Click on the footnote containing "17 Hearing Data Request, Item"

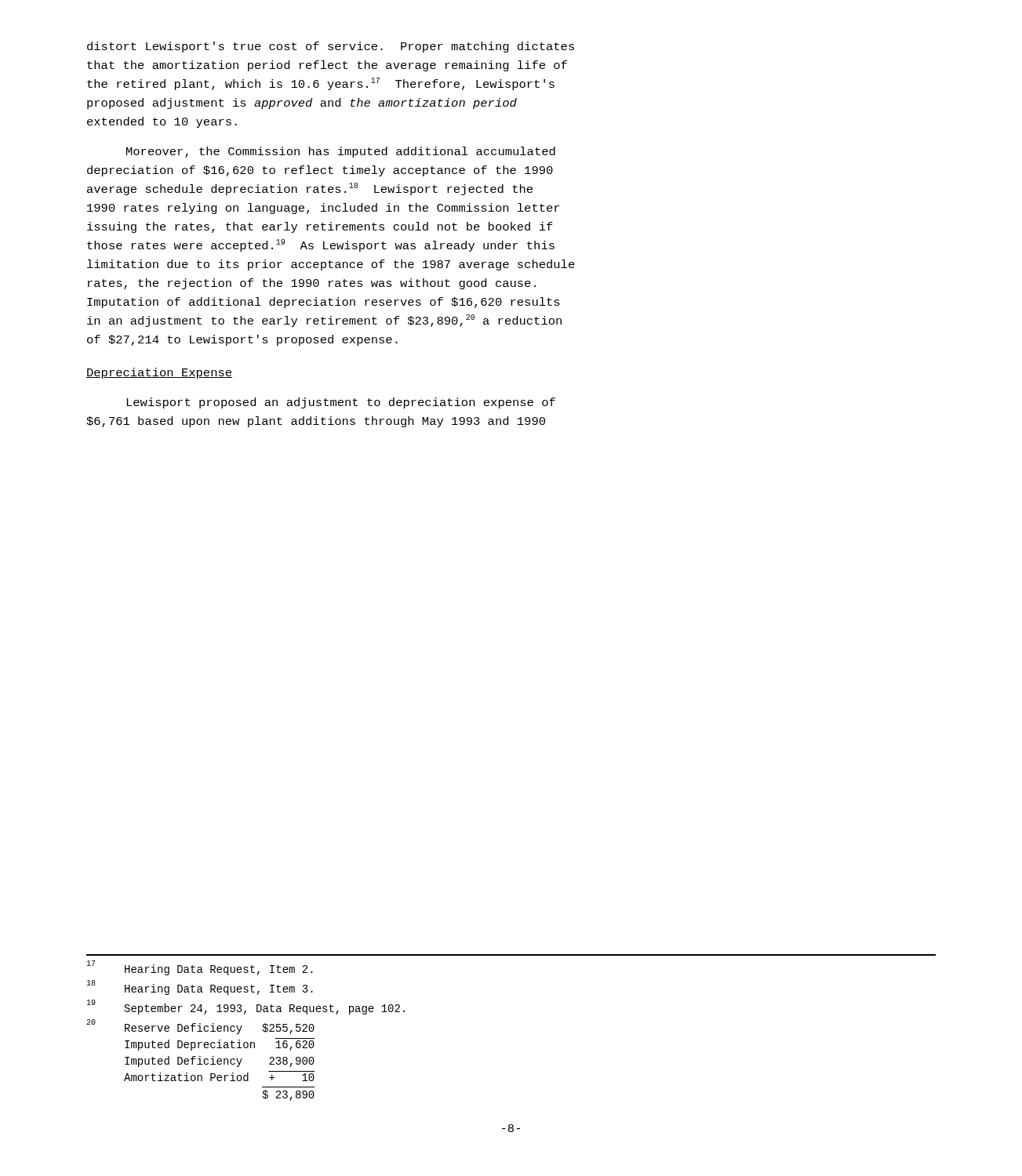201,970
